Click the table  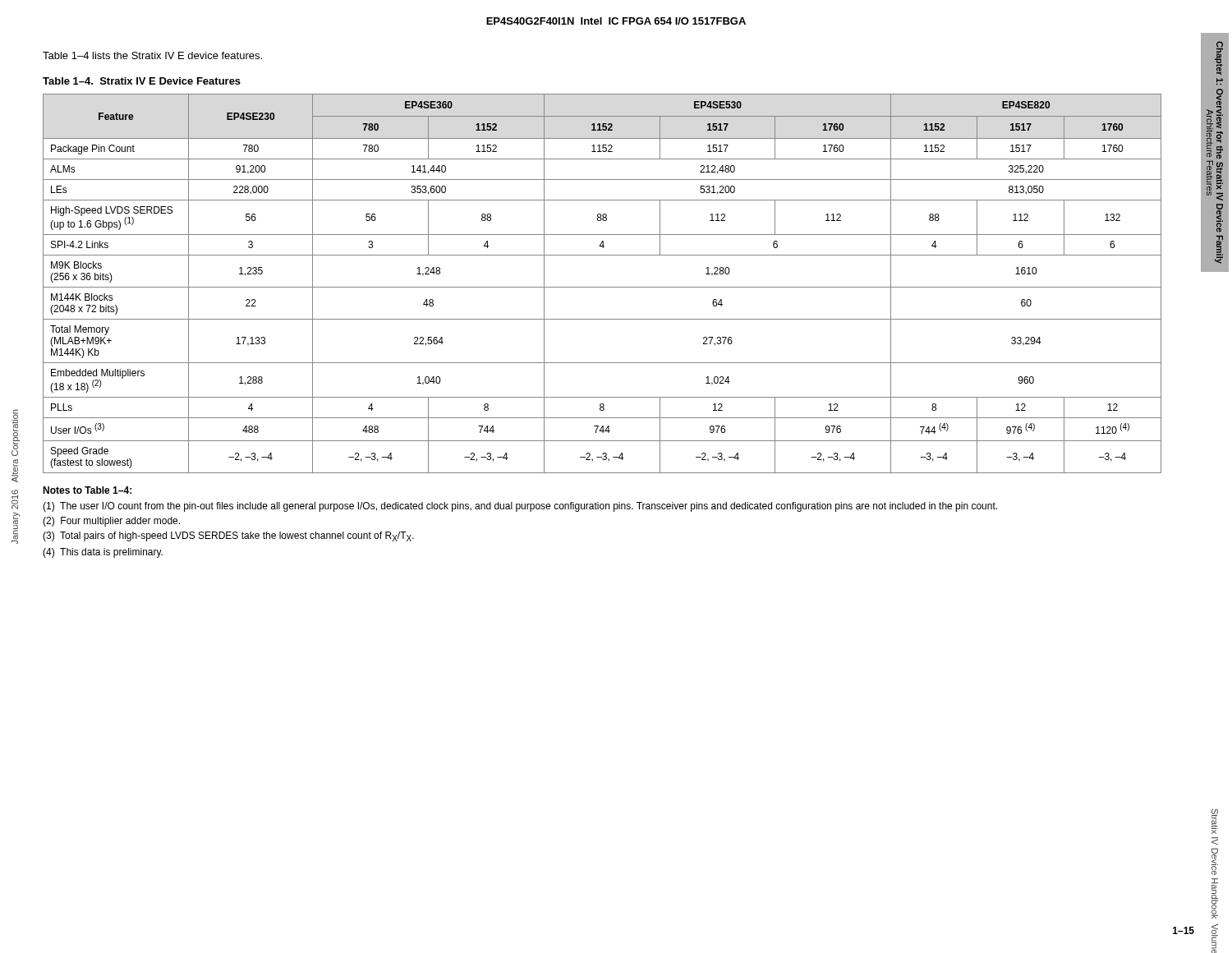pyautogui.click(x=614, y=283)
